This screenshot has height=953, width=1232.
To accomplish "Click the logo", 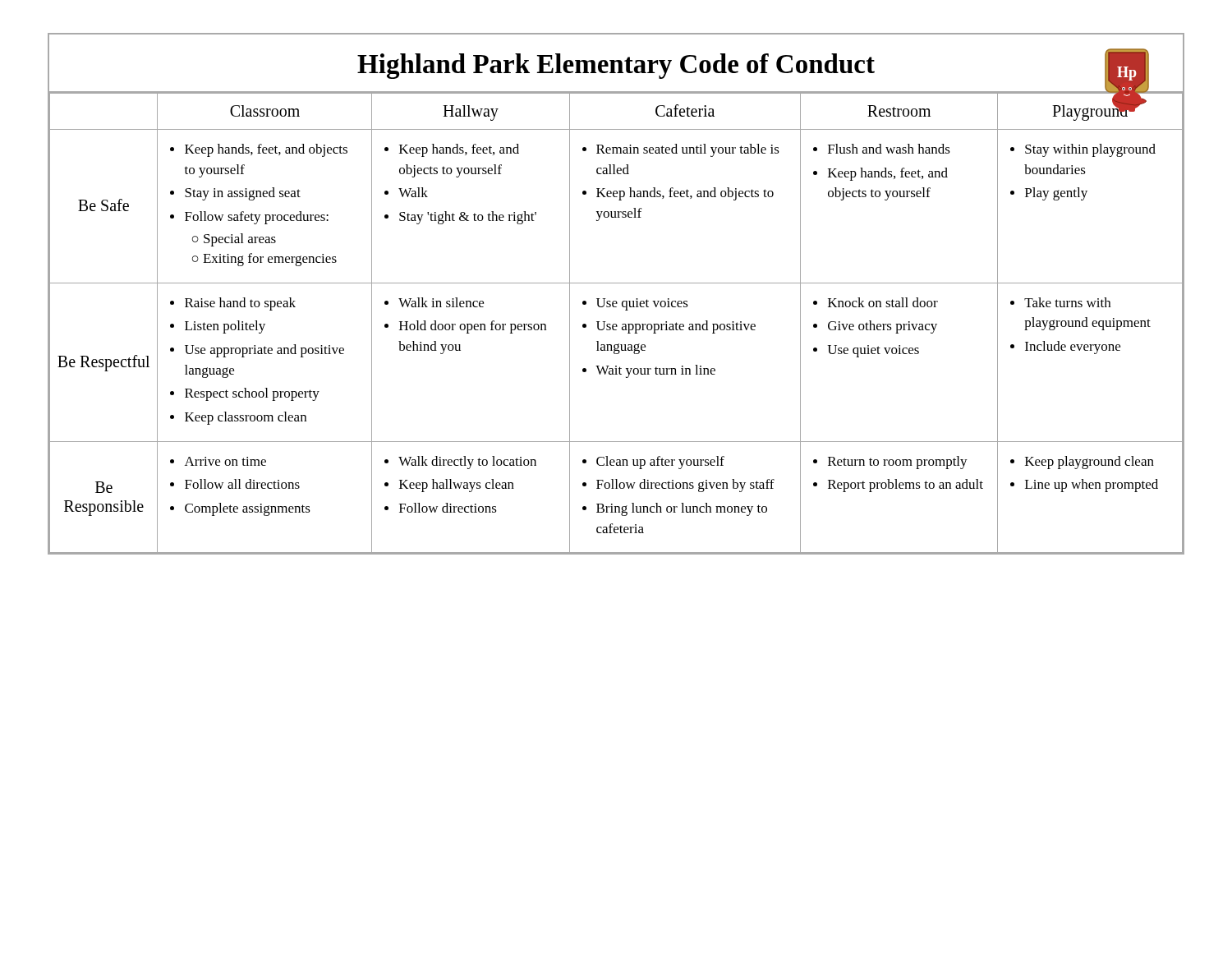I will 1127,77.
